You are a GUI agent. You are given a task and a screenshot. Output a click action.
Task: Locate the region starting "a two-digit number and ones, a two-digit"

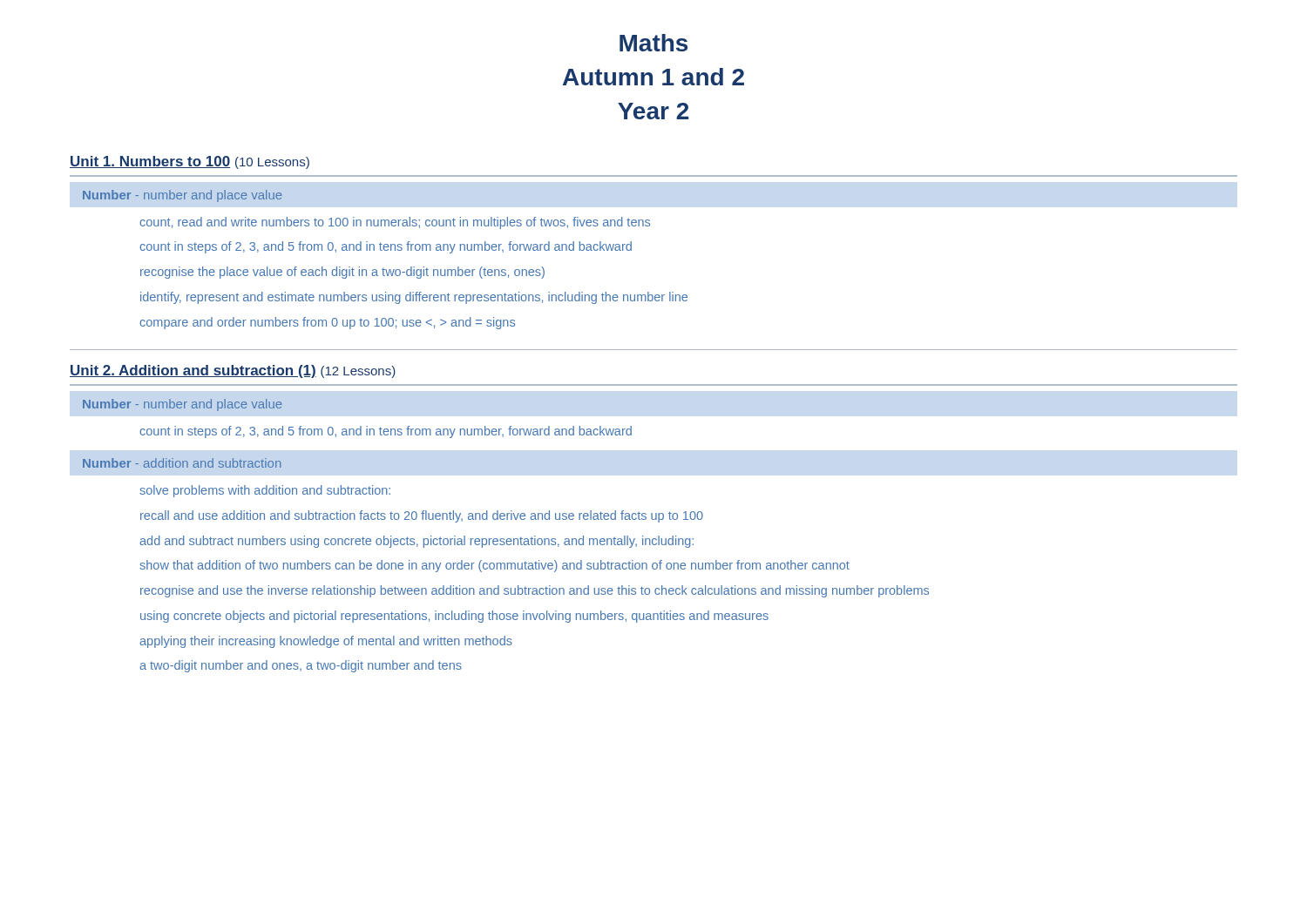point(301,666)
